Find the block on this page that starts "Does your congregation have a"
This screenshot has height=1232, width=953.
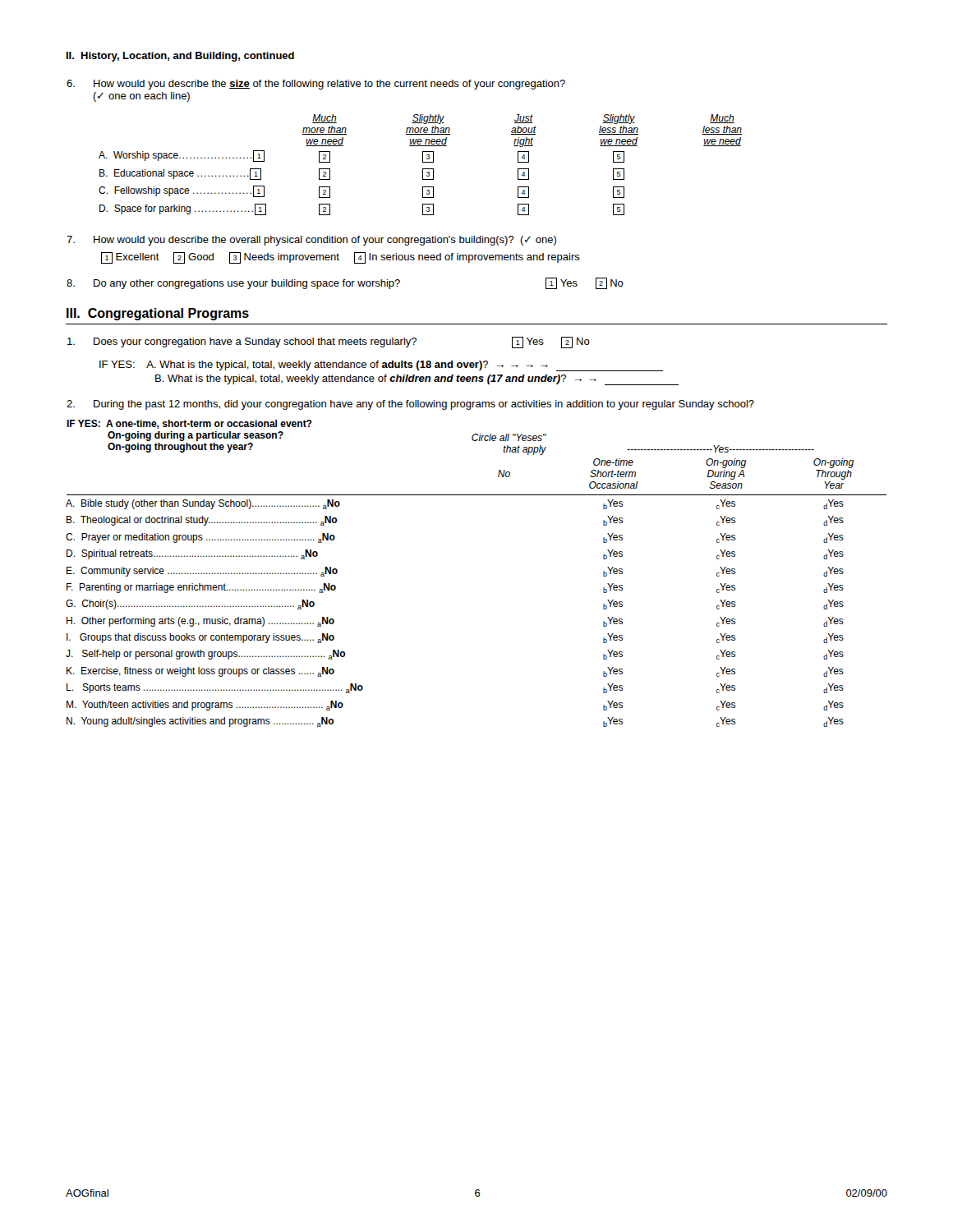pos(329,342)
